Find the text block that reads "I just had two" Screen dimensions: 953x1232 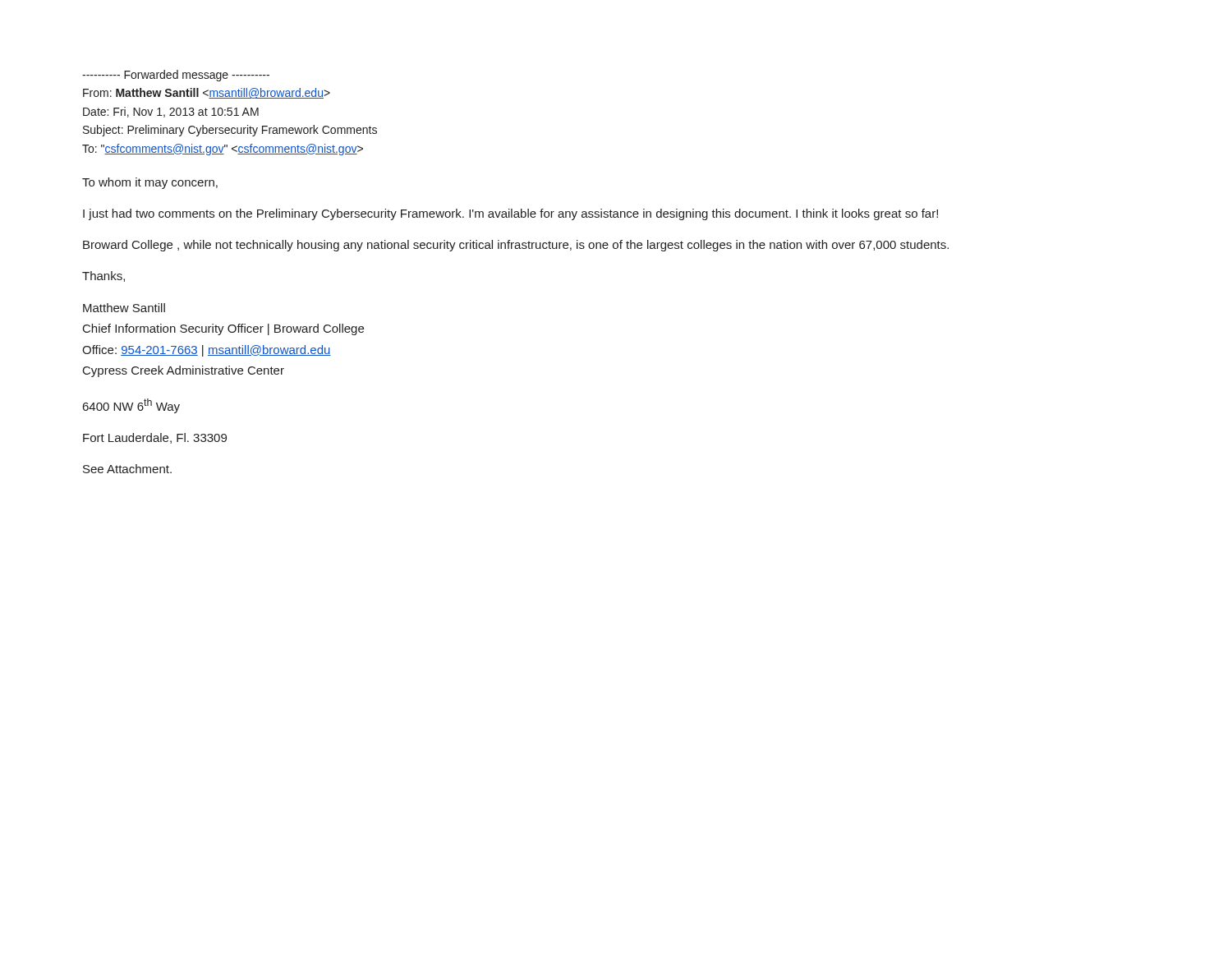(x=511, y=213)
